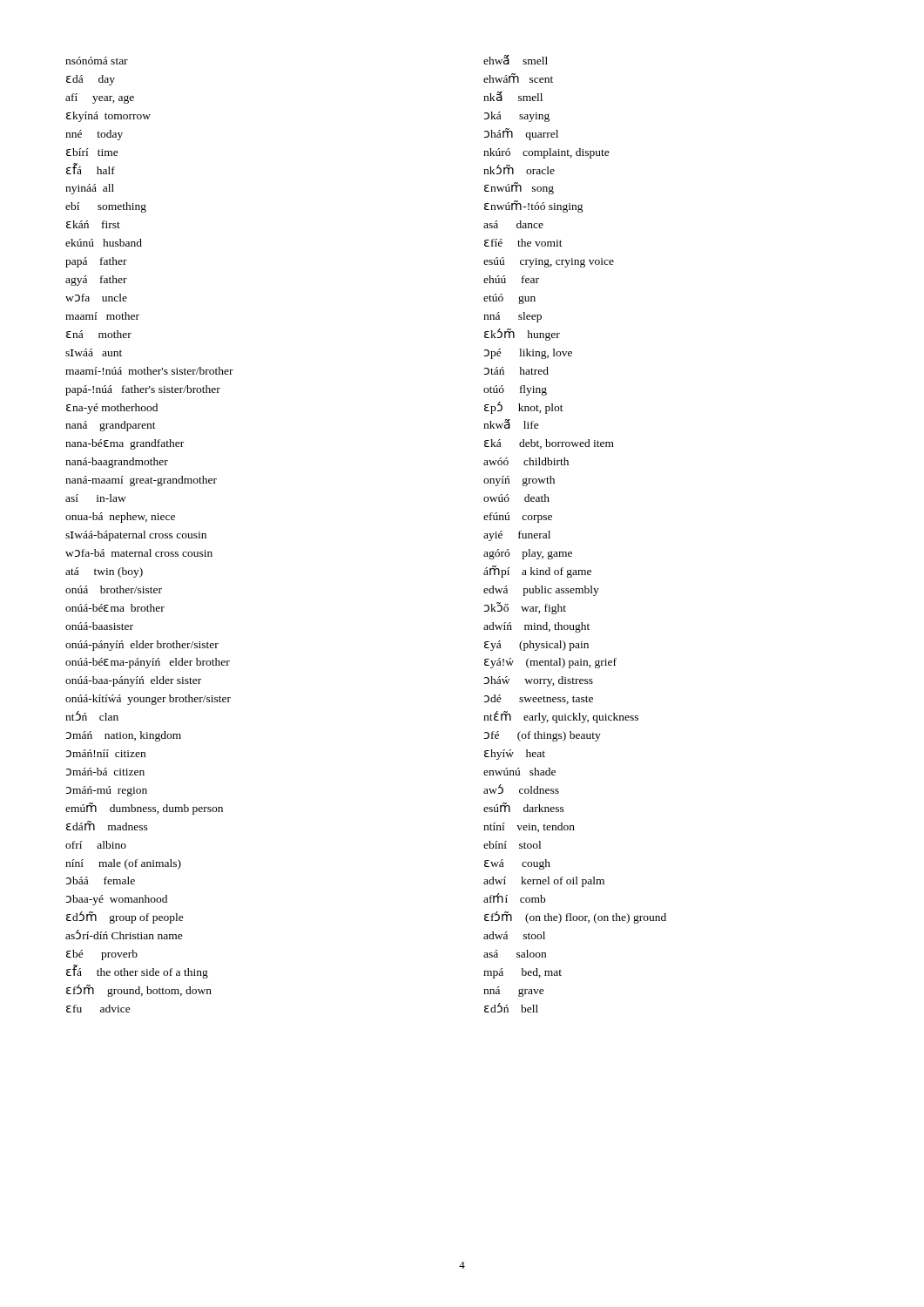
Task: Click on the block starting "nsónómá star ɛdá day afí year,"
Action: 97,61
